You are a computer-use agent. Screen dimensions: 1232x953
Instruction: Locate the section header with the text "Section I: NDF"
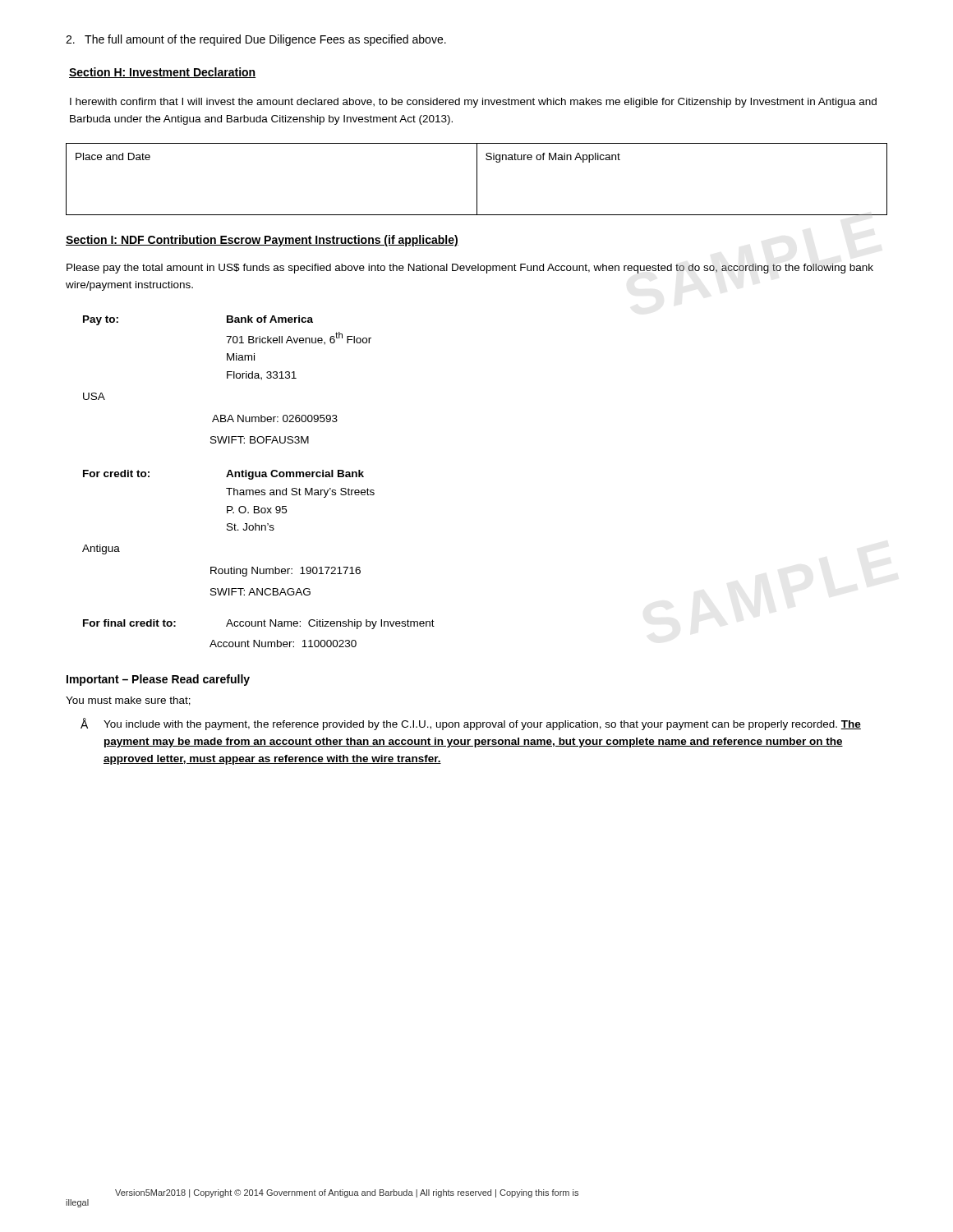click(262, 240)
